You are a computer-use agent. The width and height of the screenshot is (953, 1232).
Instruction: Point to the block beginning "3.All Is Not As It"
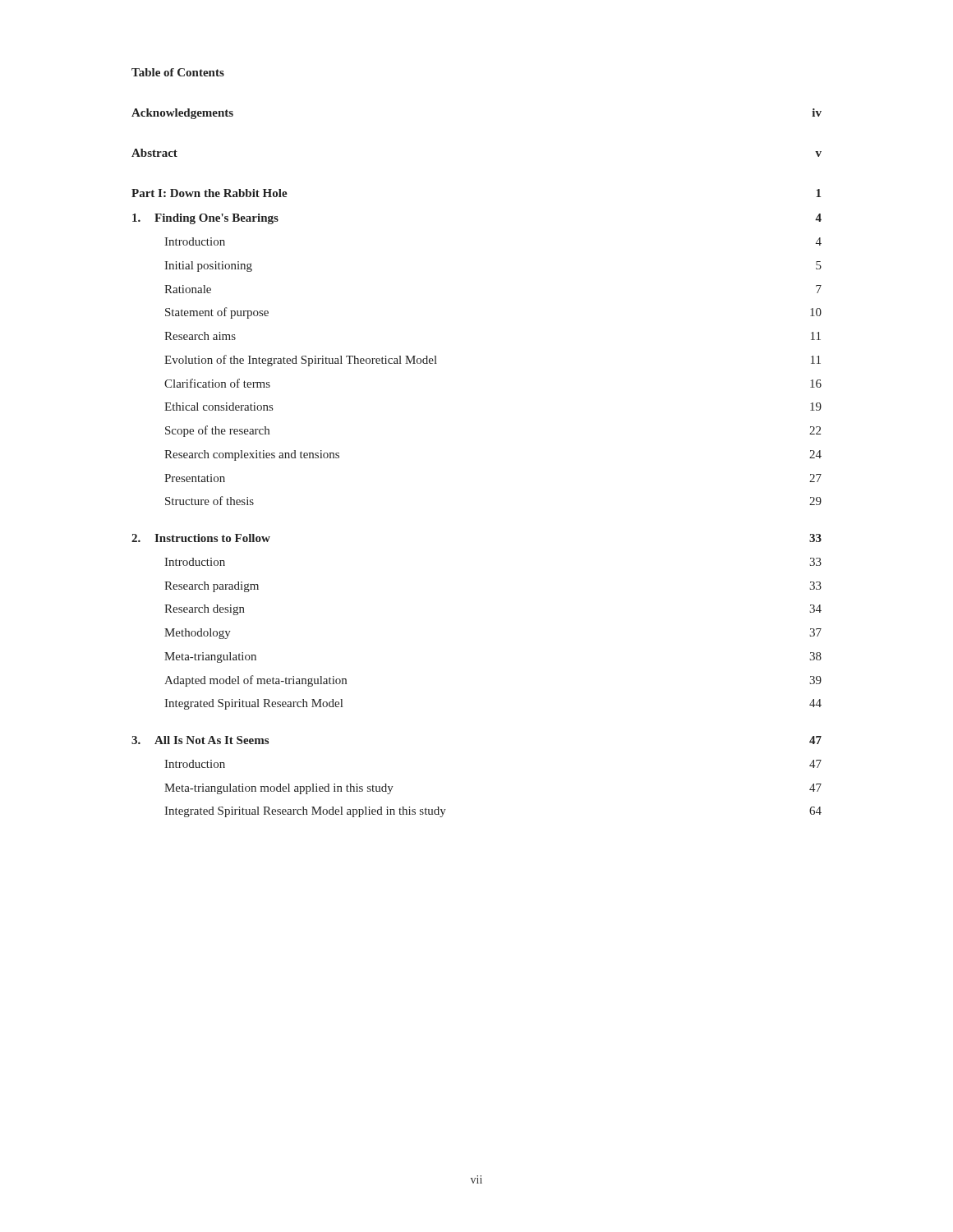click(212, 740)
